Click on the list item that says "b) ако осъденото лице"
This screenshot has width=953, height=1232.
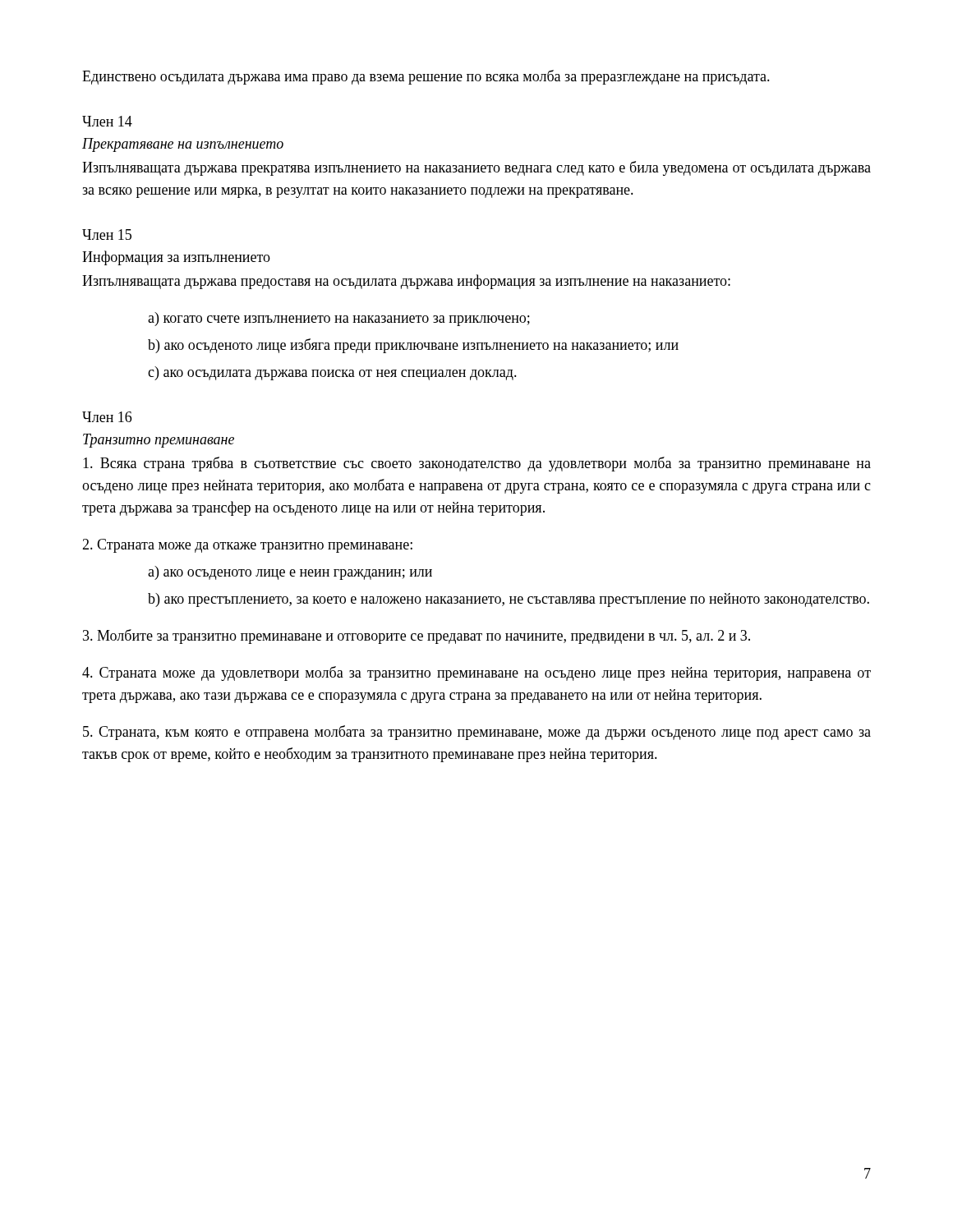[413, 345]
